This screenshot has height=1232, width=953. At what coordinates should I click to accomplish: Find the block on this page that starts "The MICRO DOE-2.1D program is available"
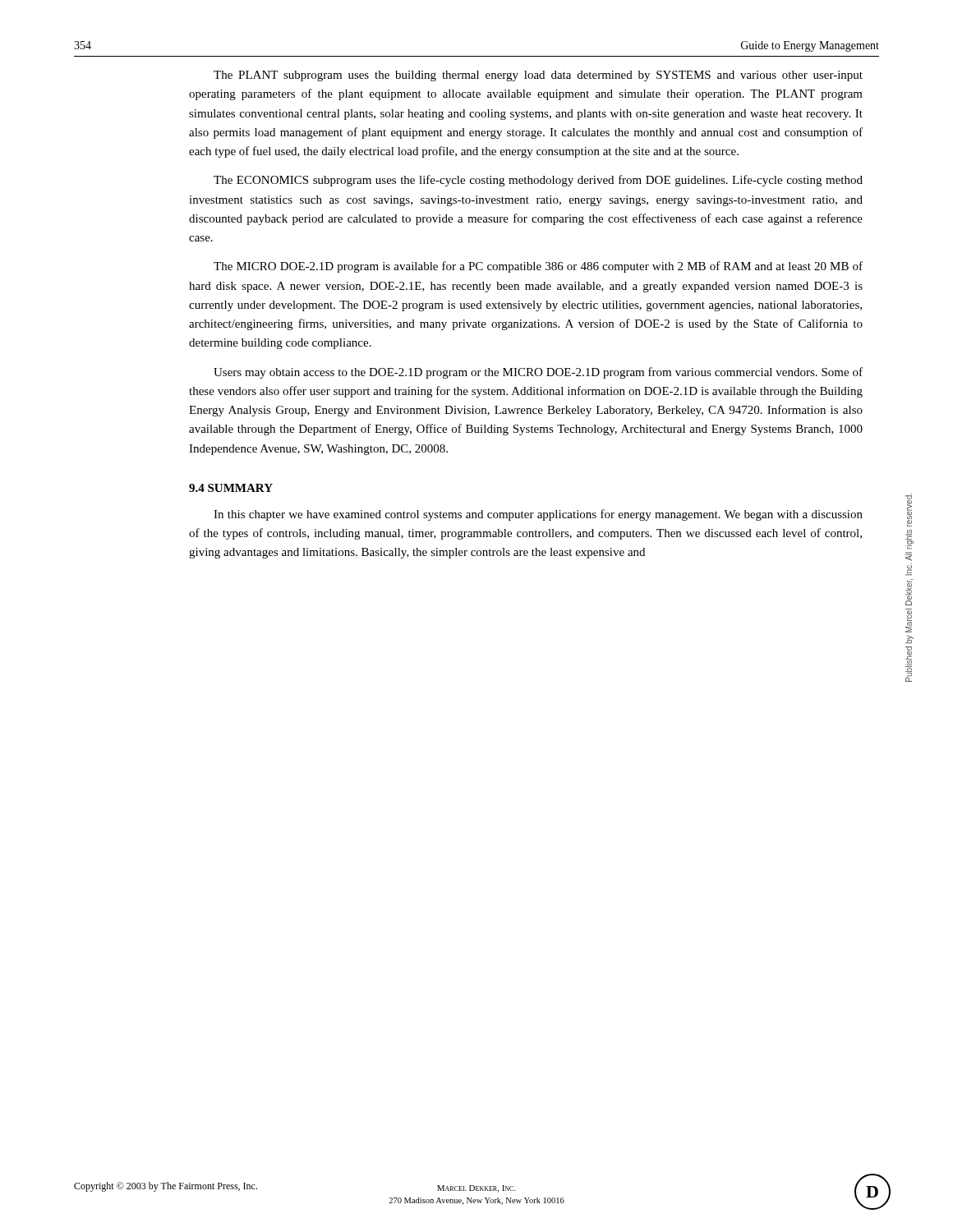526,304
